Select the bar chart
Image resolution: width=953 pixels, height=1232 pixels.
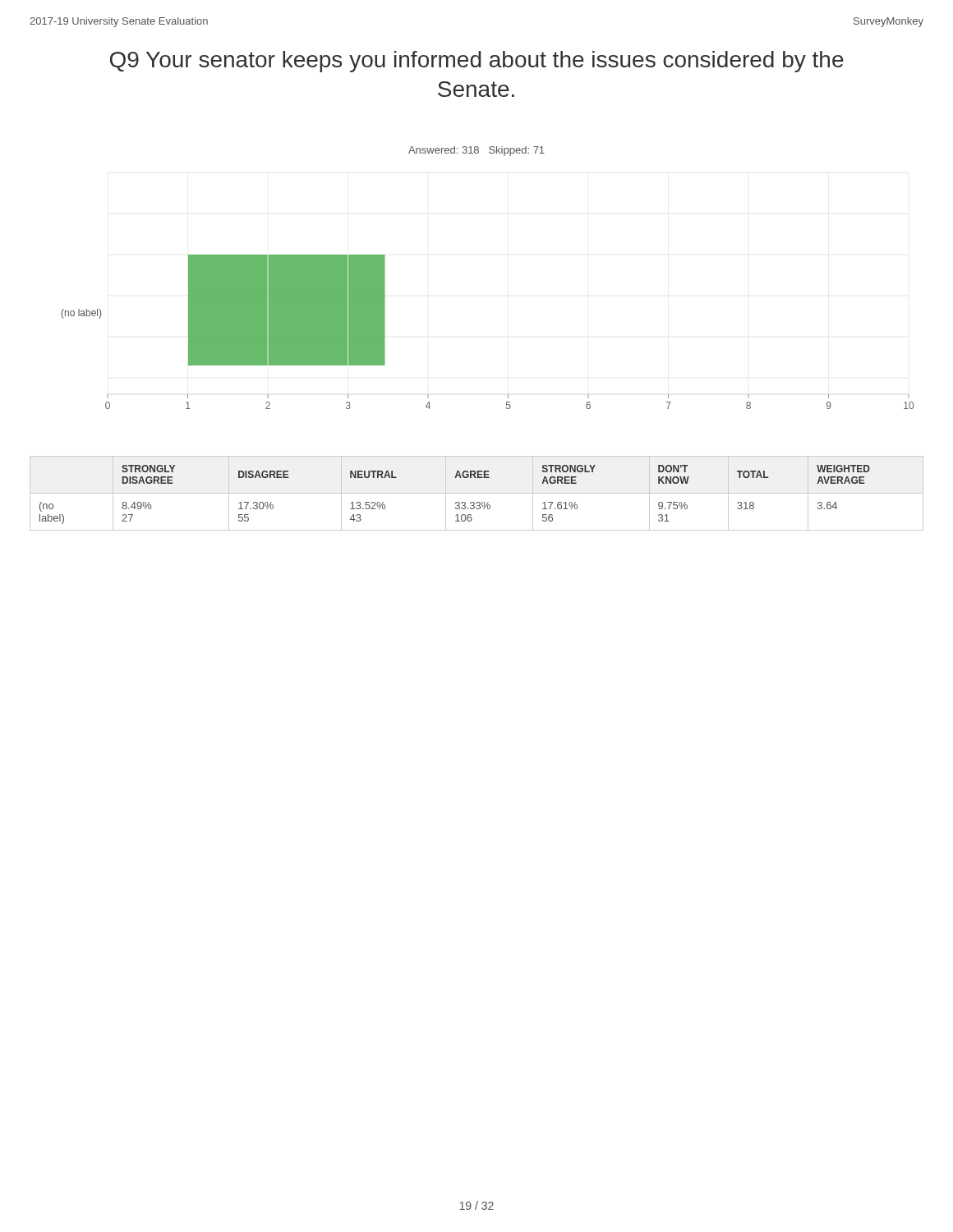476,304
